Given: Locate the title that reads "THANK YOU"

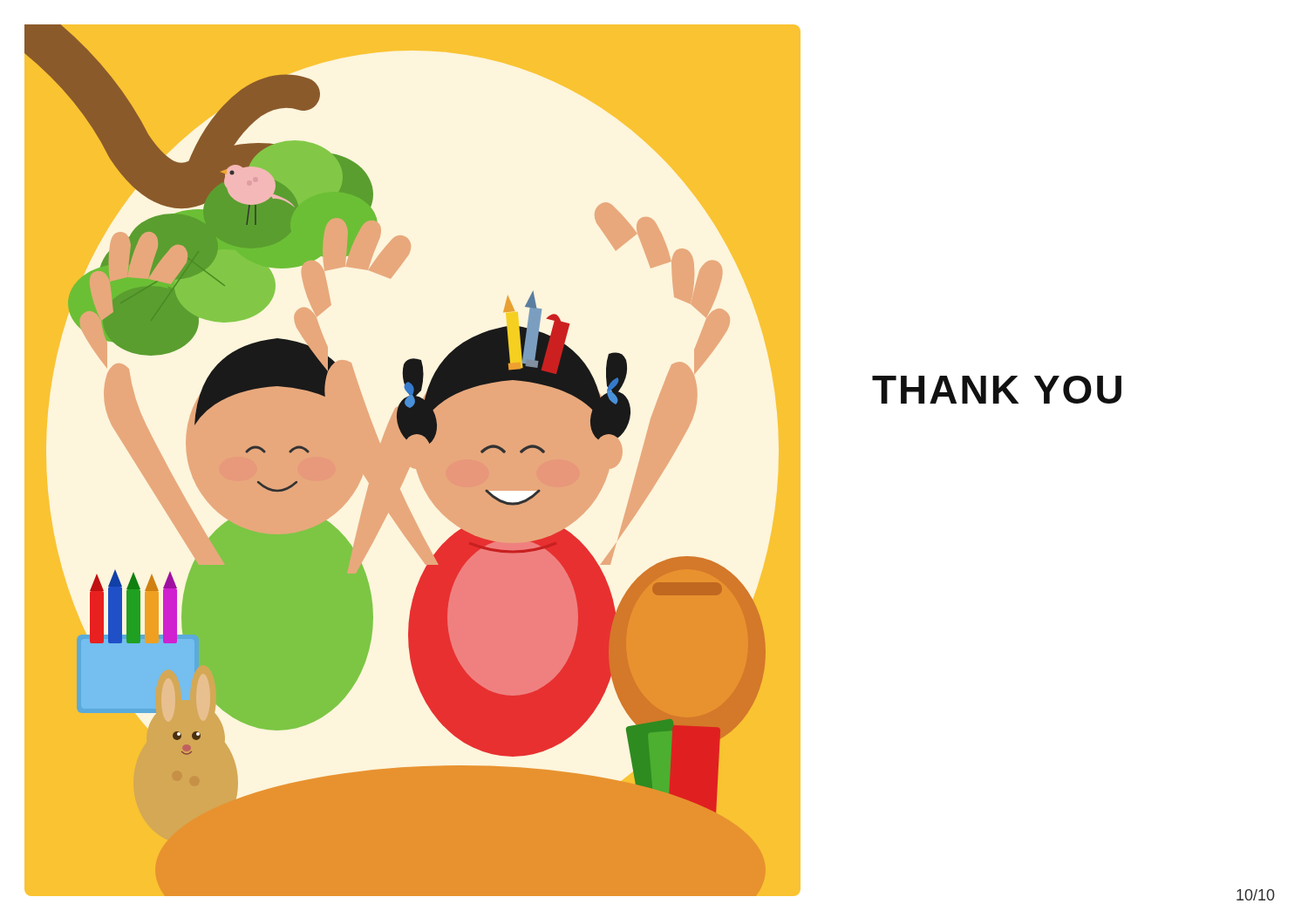Looking at the screenshot, I should 999,390.
